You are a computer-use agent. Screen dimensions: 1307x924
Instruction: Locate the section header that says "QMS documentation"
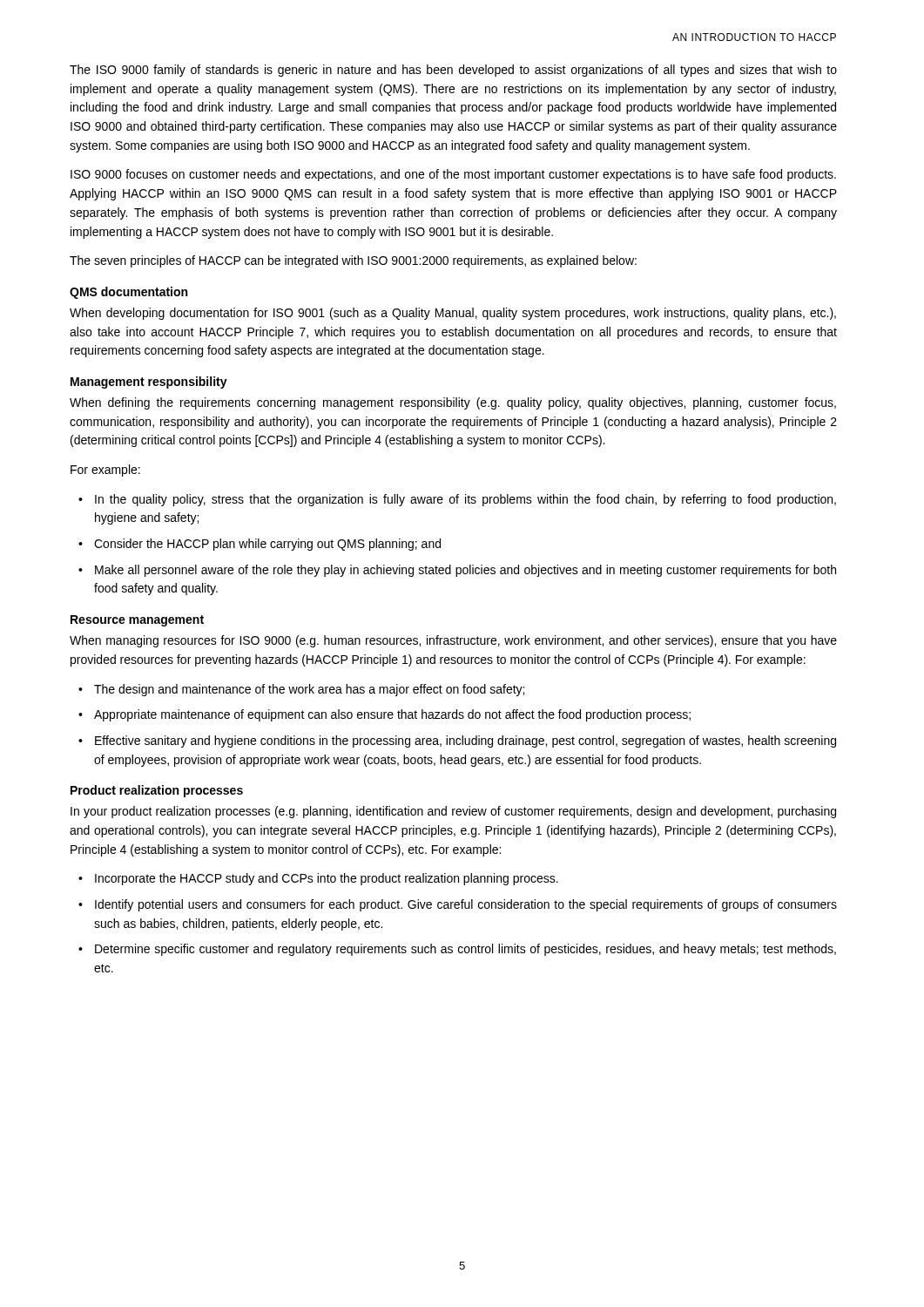(129, 292)
